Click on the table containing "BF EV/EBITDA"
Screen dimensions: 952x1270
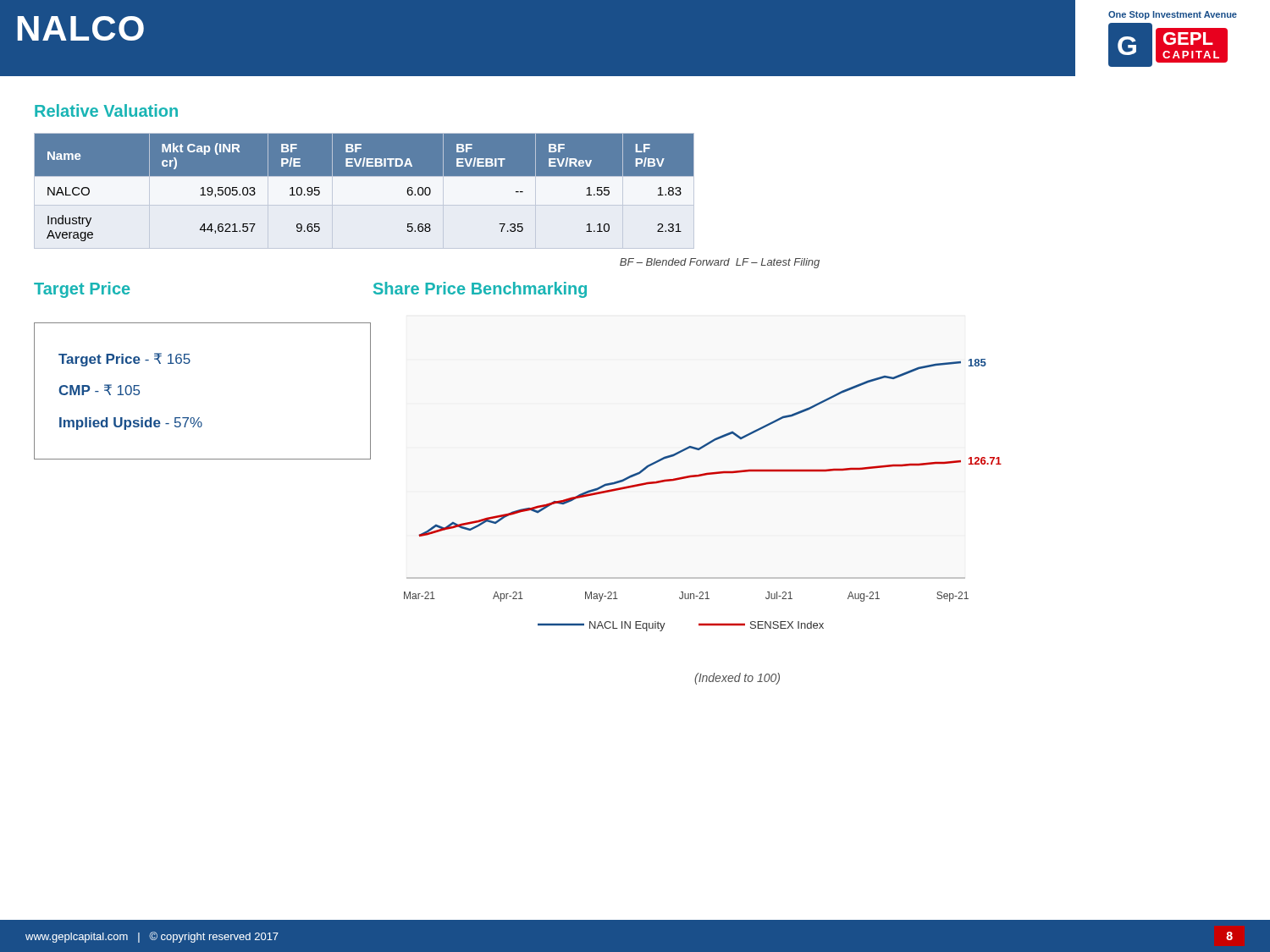(635, 191)
